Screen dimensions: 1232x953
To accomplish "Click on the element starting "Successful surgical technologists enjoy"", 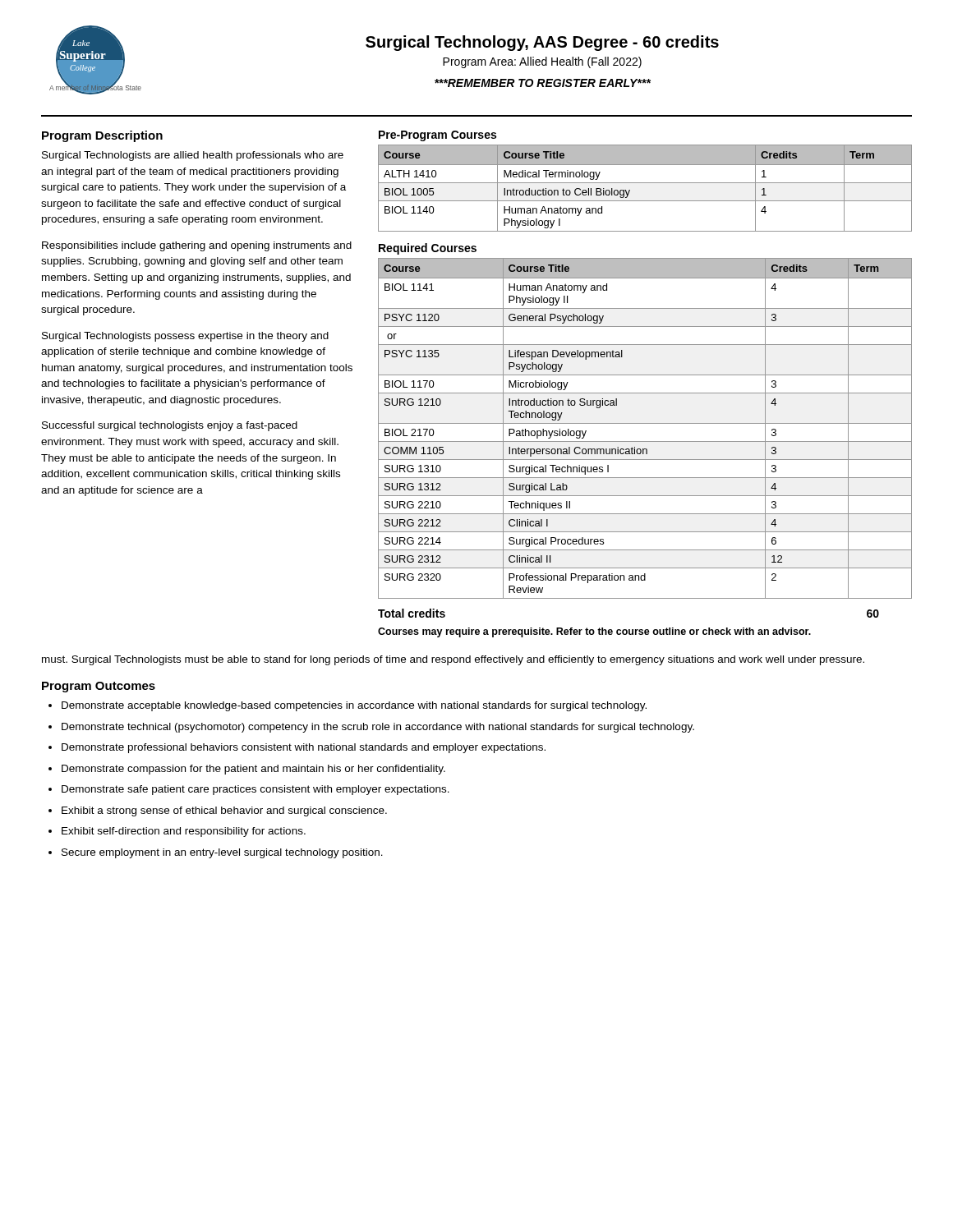I will [191, 458].
